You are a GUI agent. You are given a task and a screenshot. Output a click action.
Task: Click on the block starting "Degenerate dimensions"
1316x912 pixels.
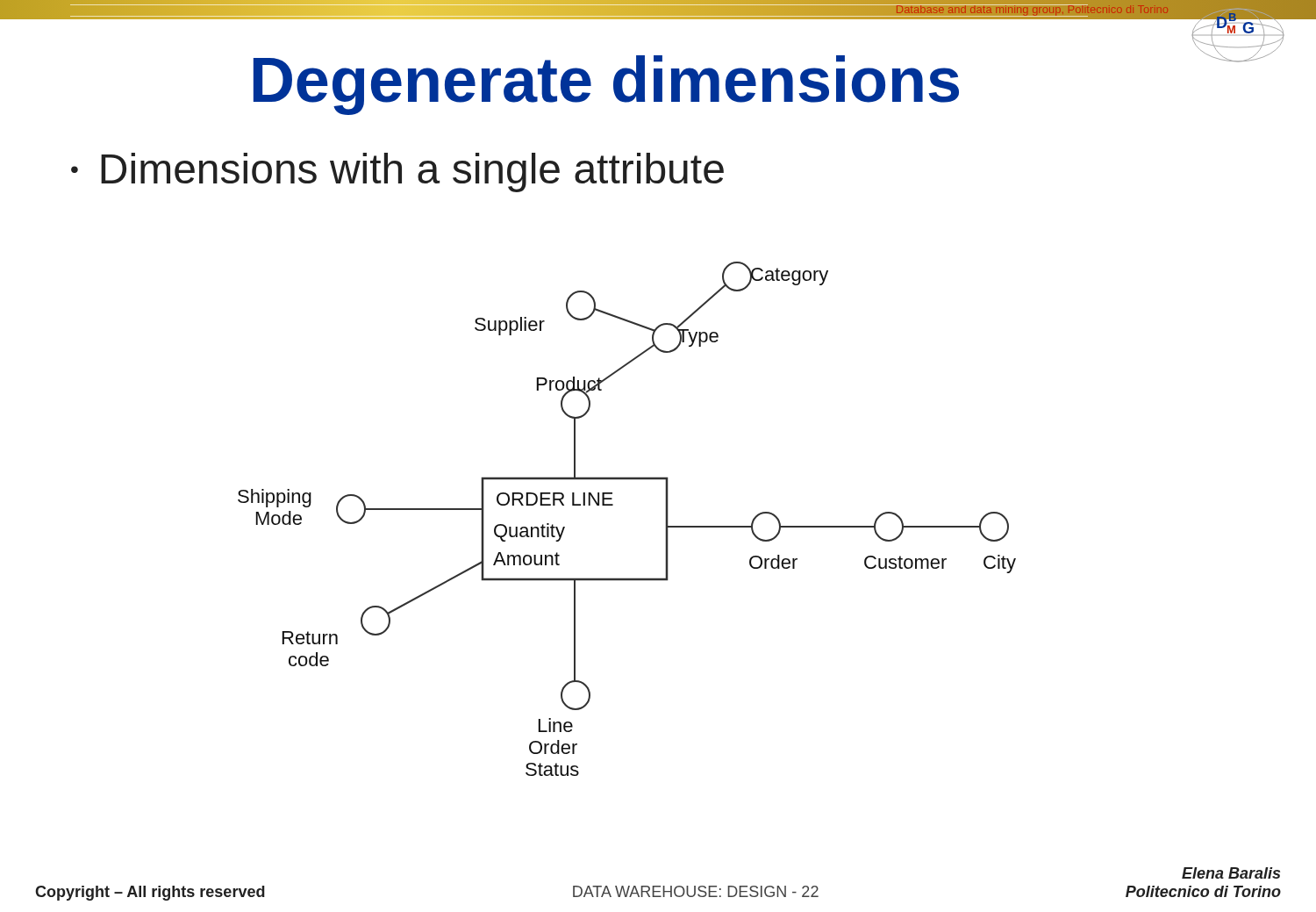[x=605, y=80]
